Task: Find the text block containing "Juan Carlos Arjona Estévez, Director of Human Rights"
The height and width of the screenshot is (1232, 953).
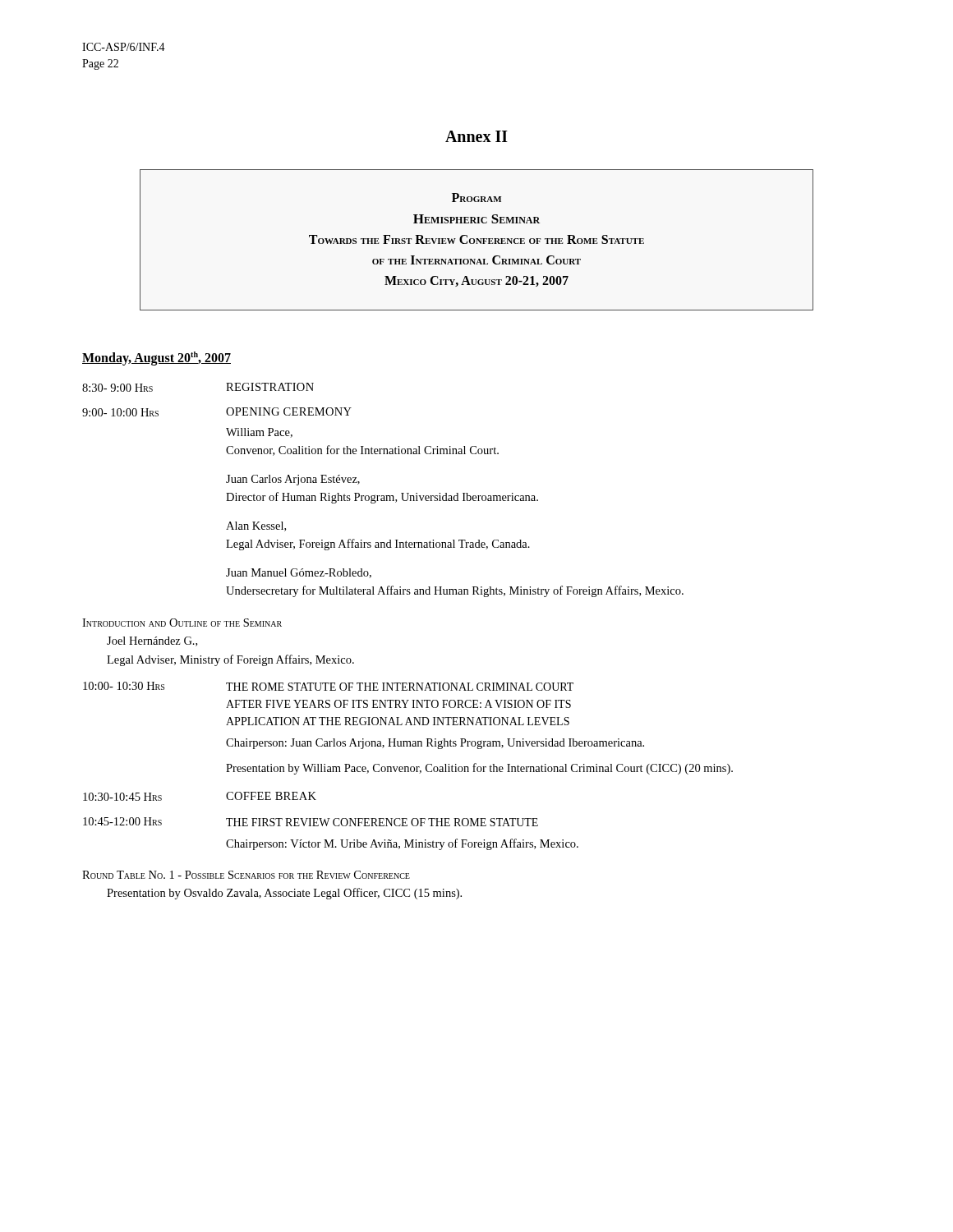Action: (382, 488)
